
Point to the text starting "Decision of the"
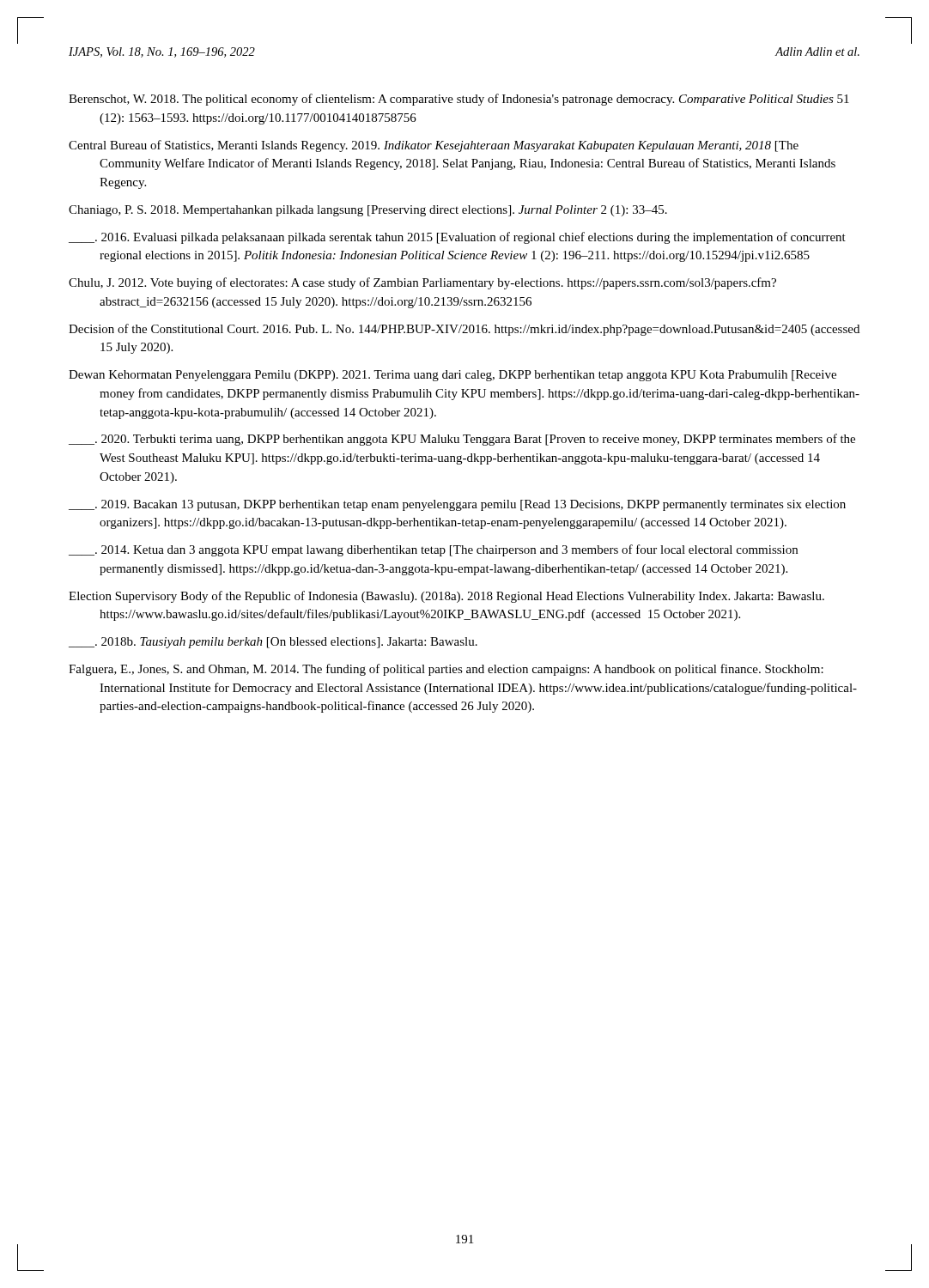[464, 338]
